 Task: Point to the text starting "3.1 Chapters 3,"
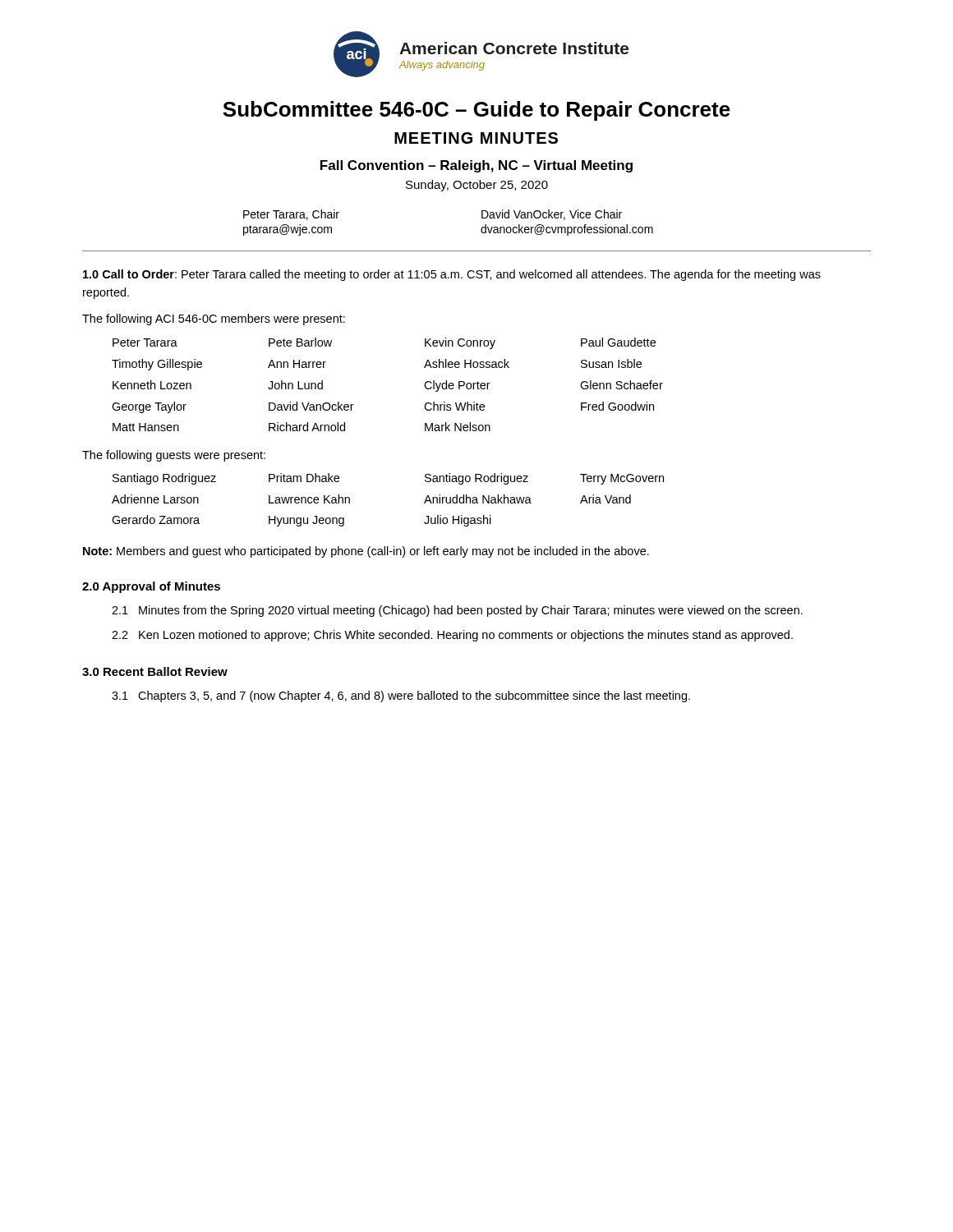click(491, 697)
